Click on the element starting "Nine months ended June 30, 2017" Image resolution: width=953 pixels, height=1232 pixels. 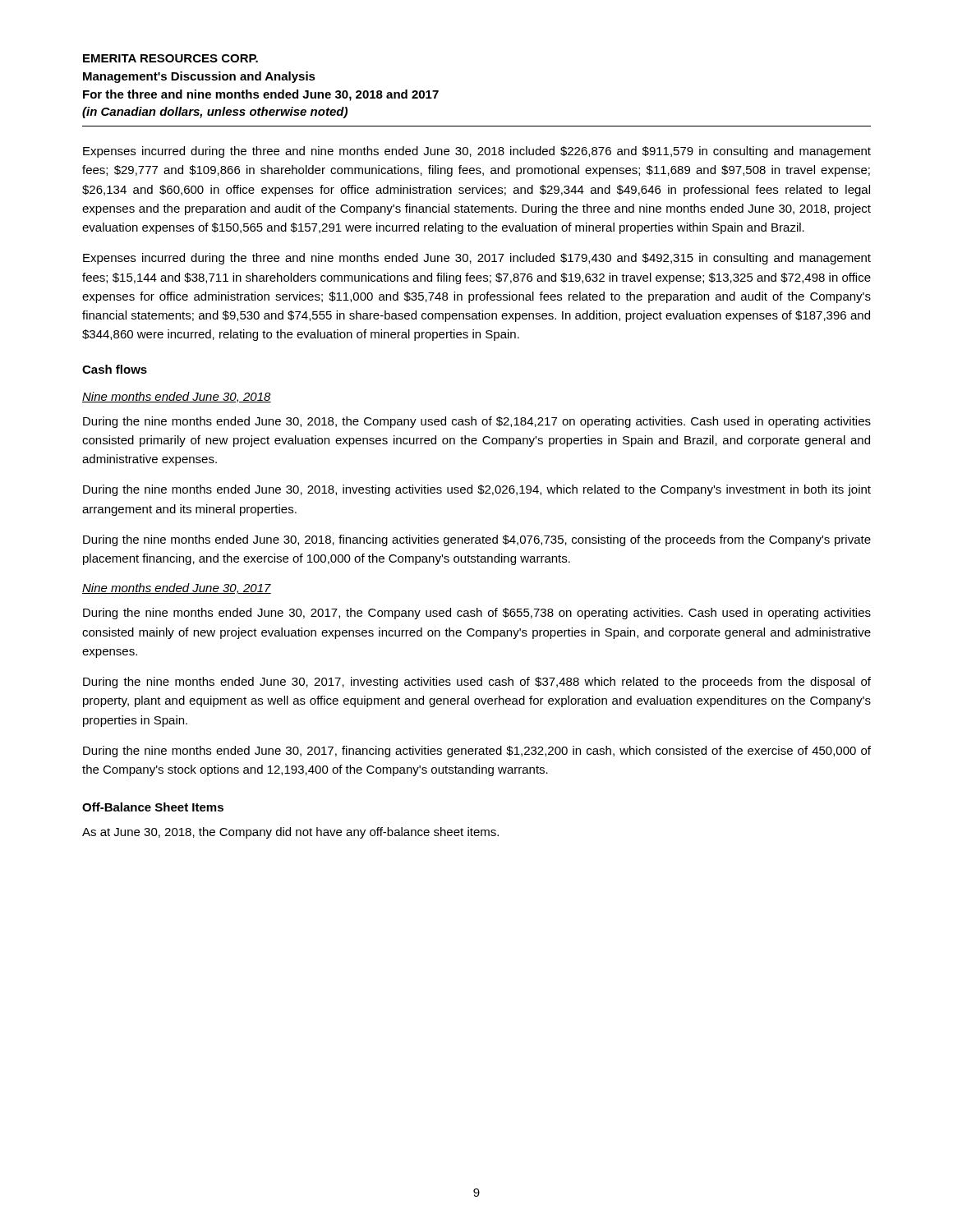[176, 588]
